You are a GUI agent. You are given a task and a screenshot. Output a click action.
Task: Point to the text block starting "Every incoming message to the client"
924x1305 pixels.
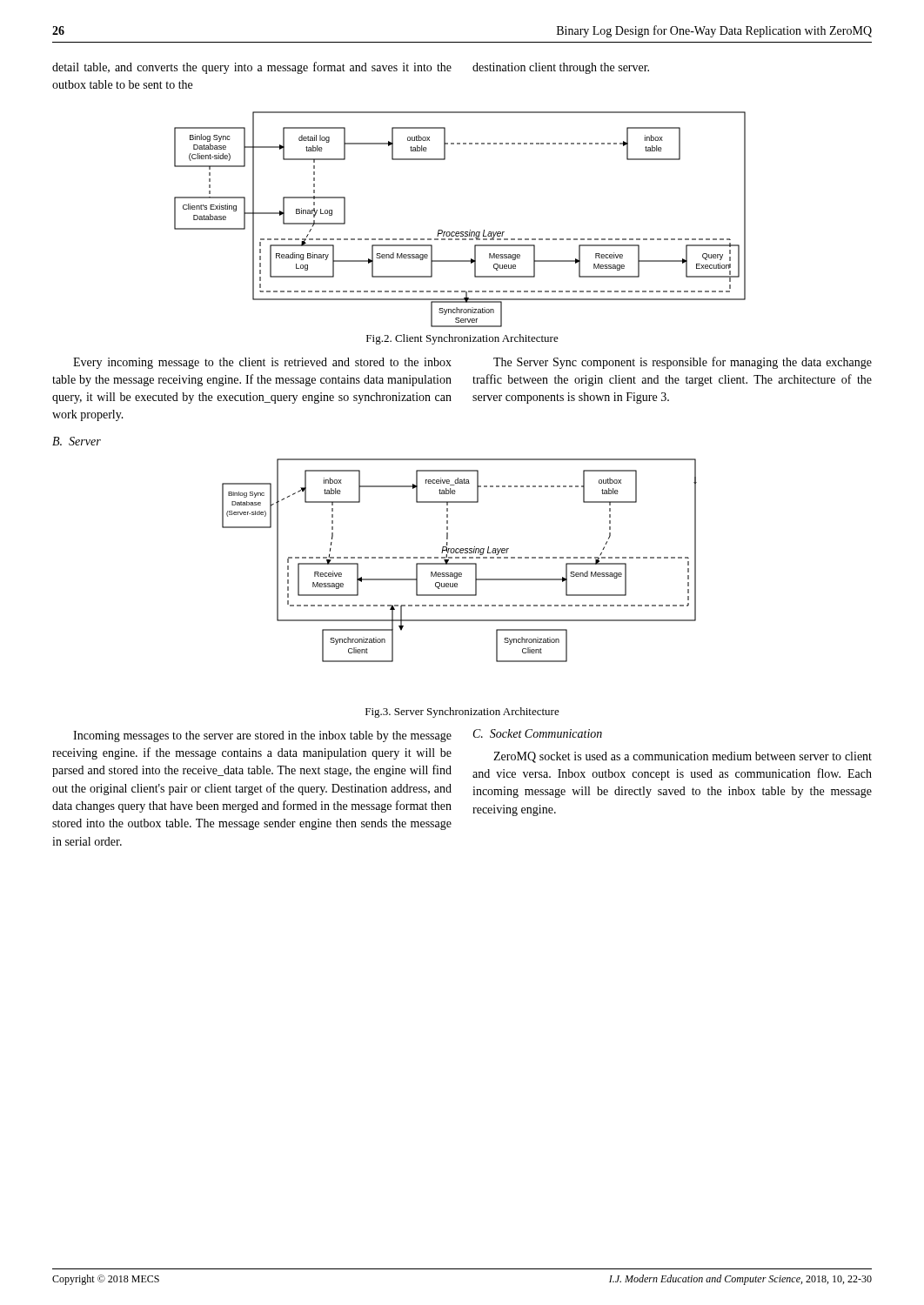coord(252,389)
